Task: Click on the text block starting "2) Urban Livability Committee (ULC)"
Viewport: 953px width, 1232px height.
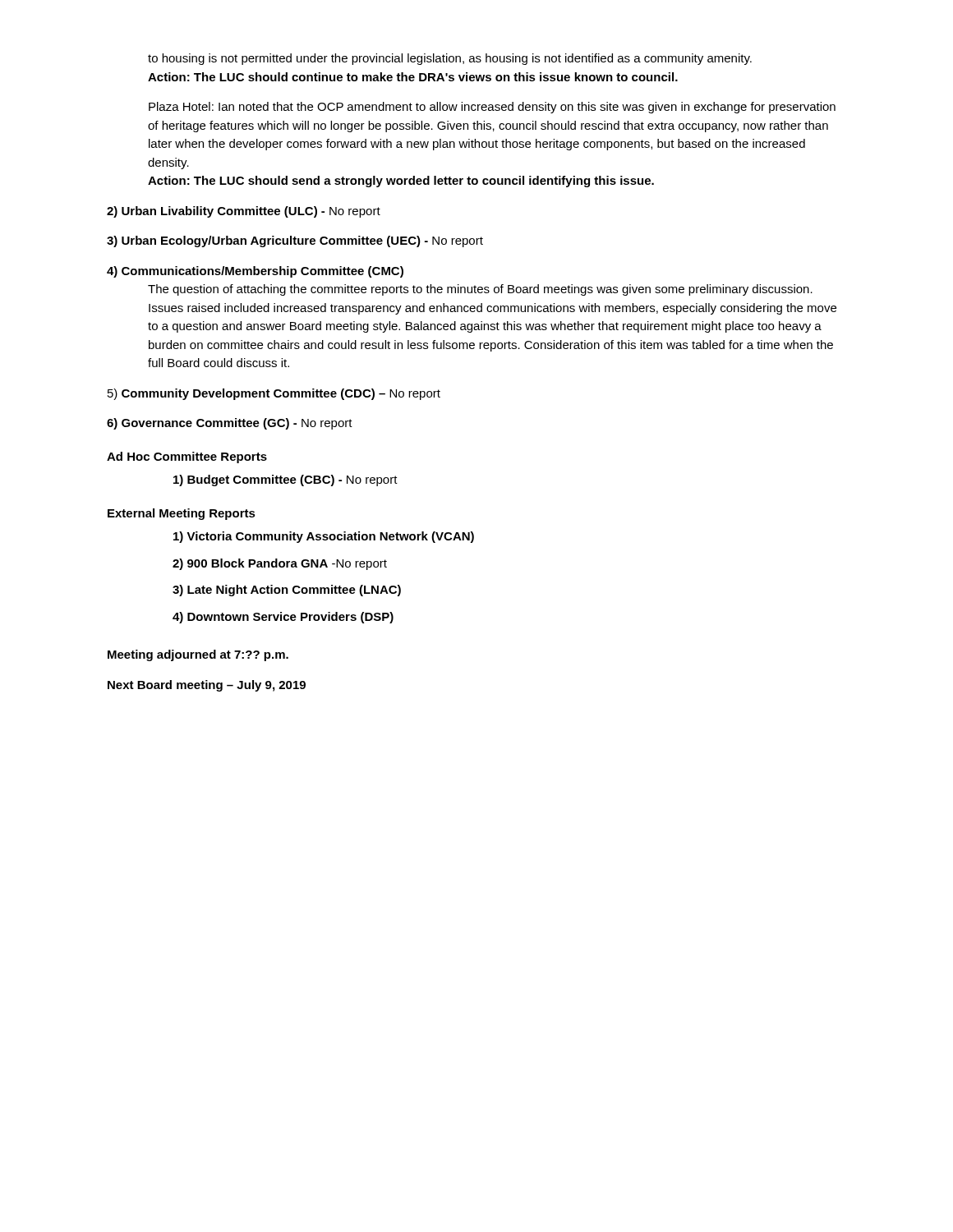Action: pyautogui.click(x=243, y=210)
